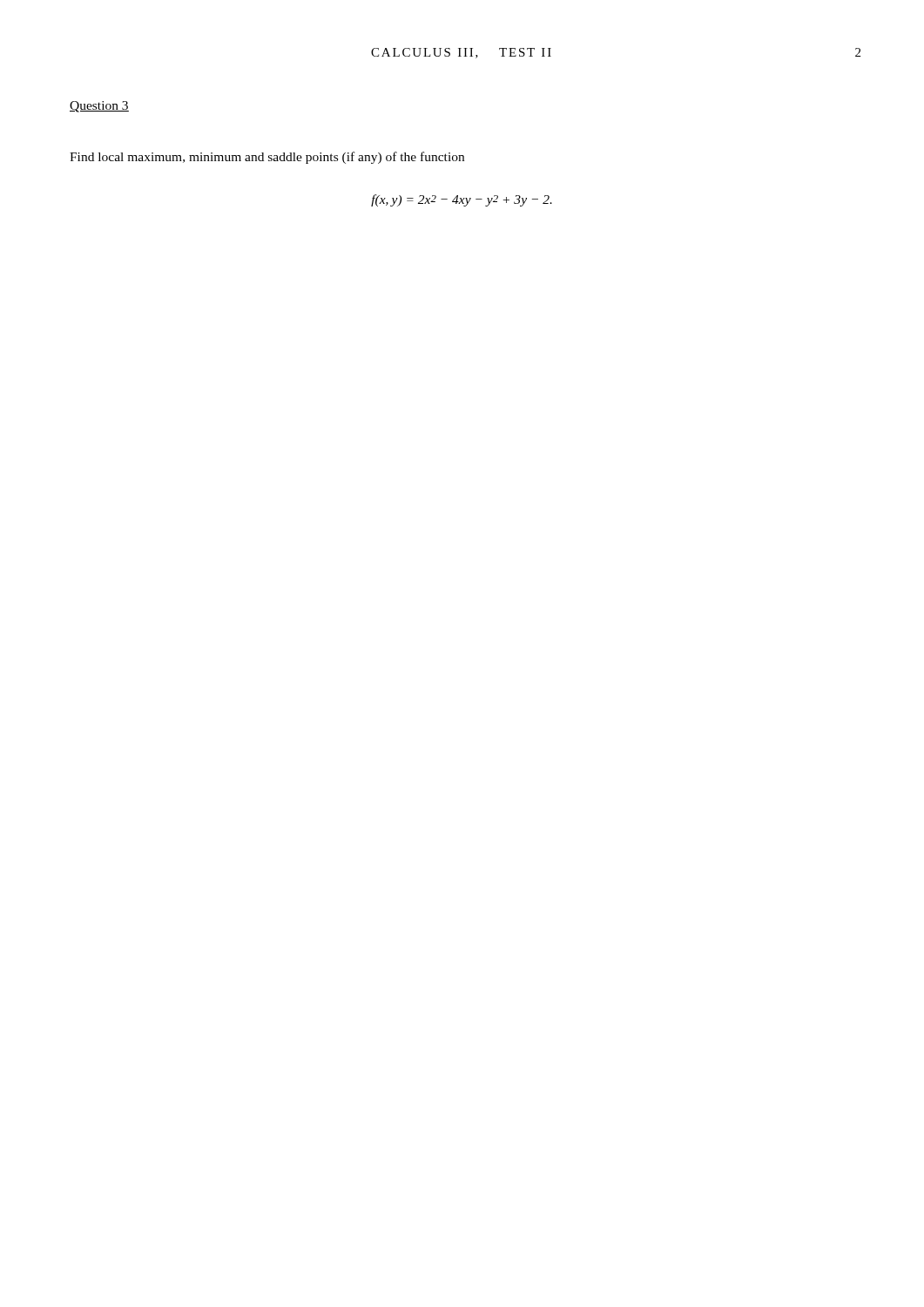Locate the formula that opens with "f(x, y) = 2x2 − 4xy −"
The image size is (924, 1307).
462,200
